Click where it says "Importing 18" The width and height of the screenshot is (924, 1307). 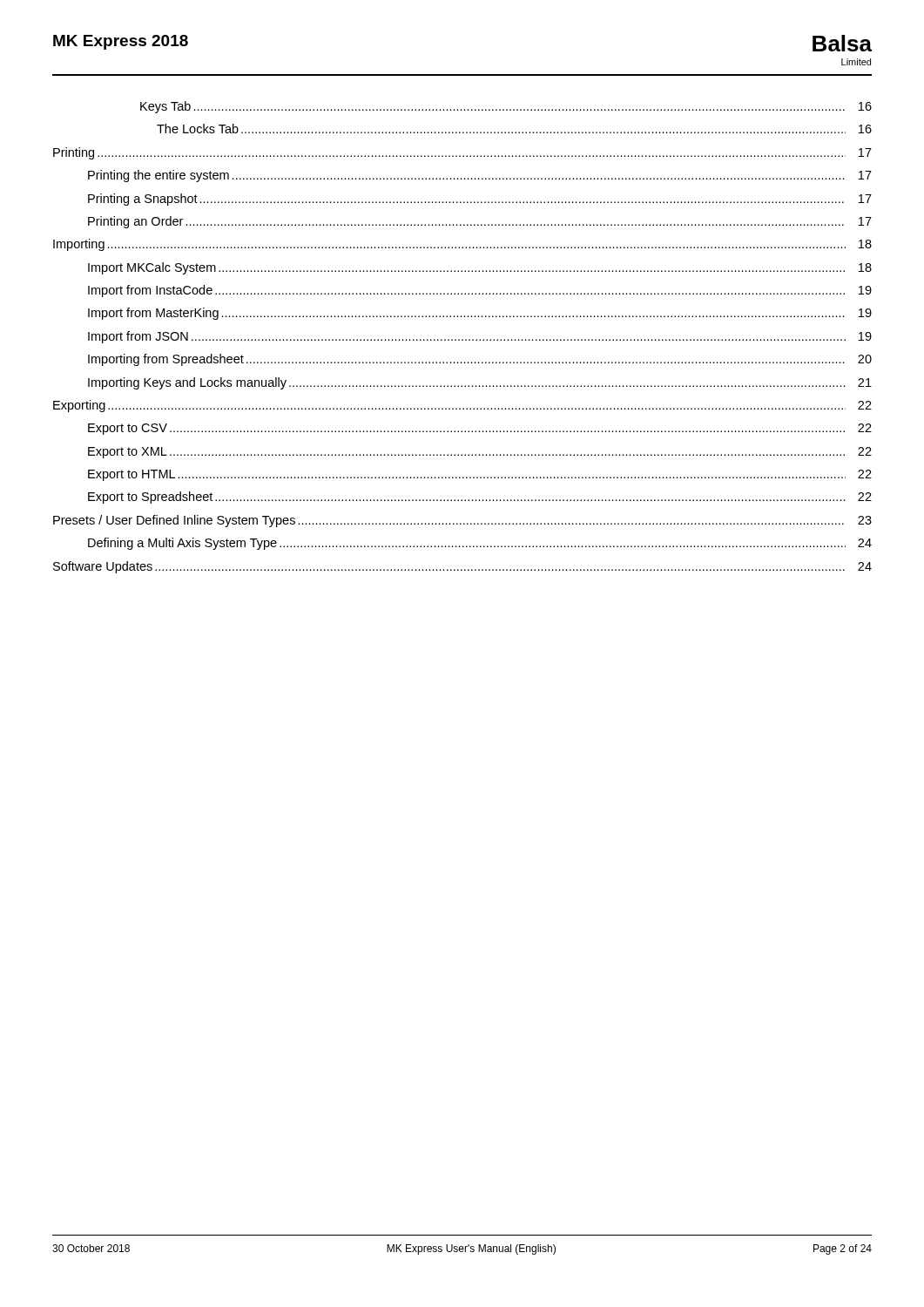point(462,245)
